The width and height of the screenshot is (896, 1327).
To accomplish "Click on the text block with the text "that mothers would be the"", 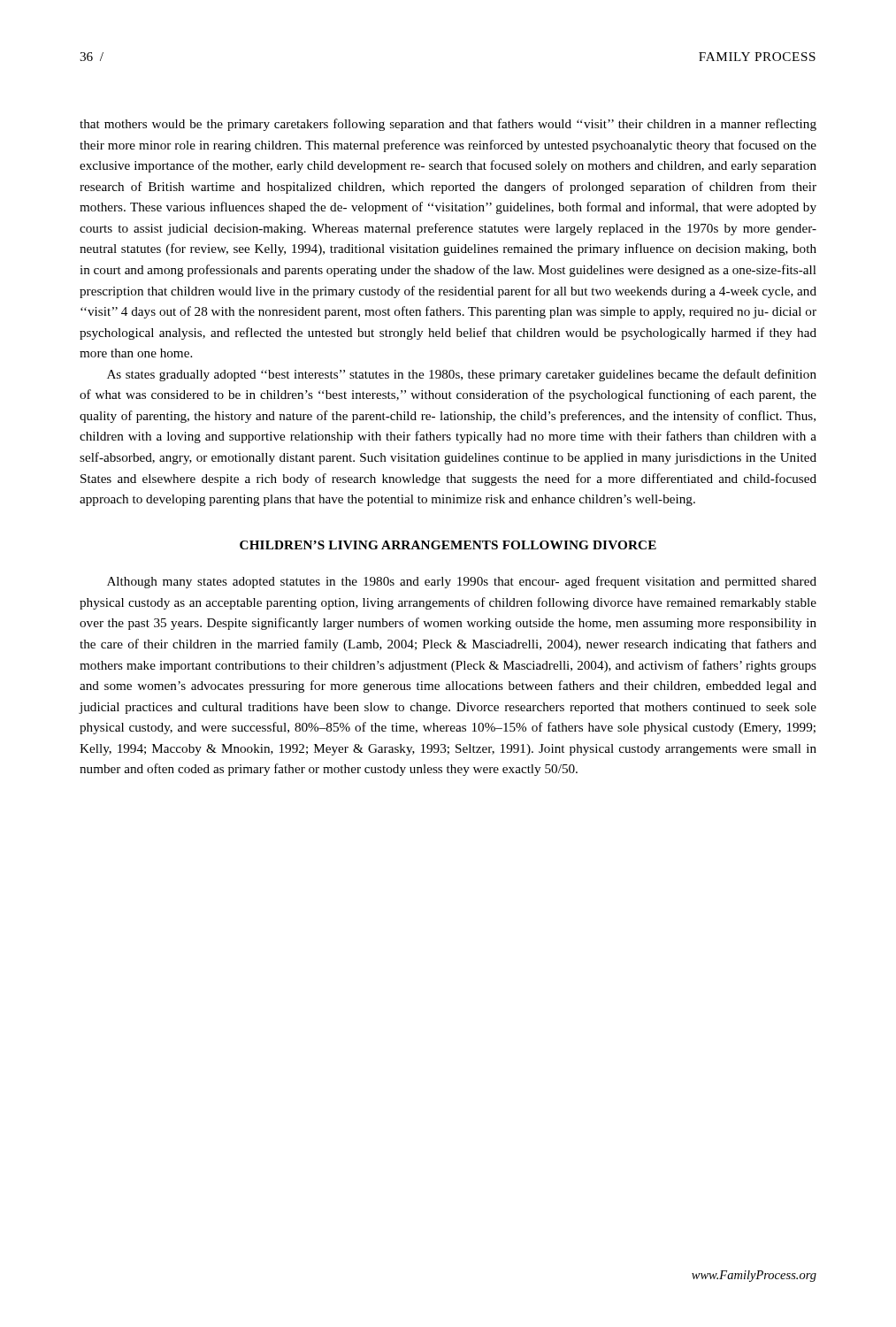I will tap(448, 238).
